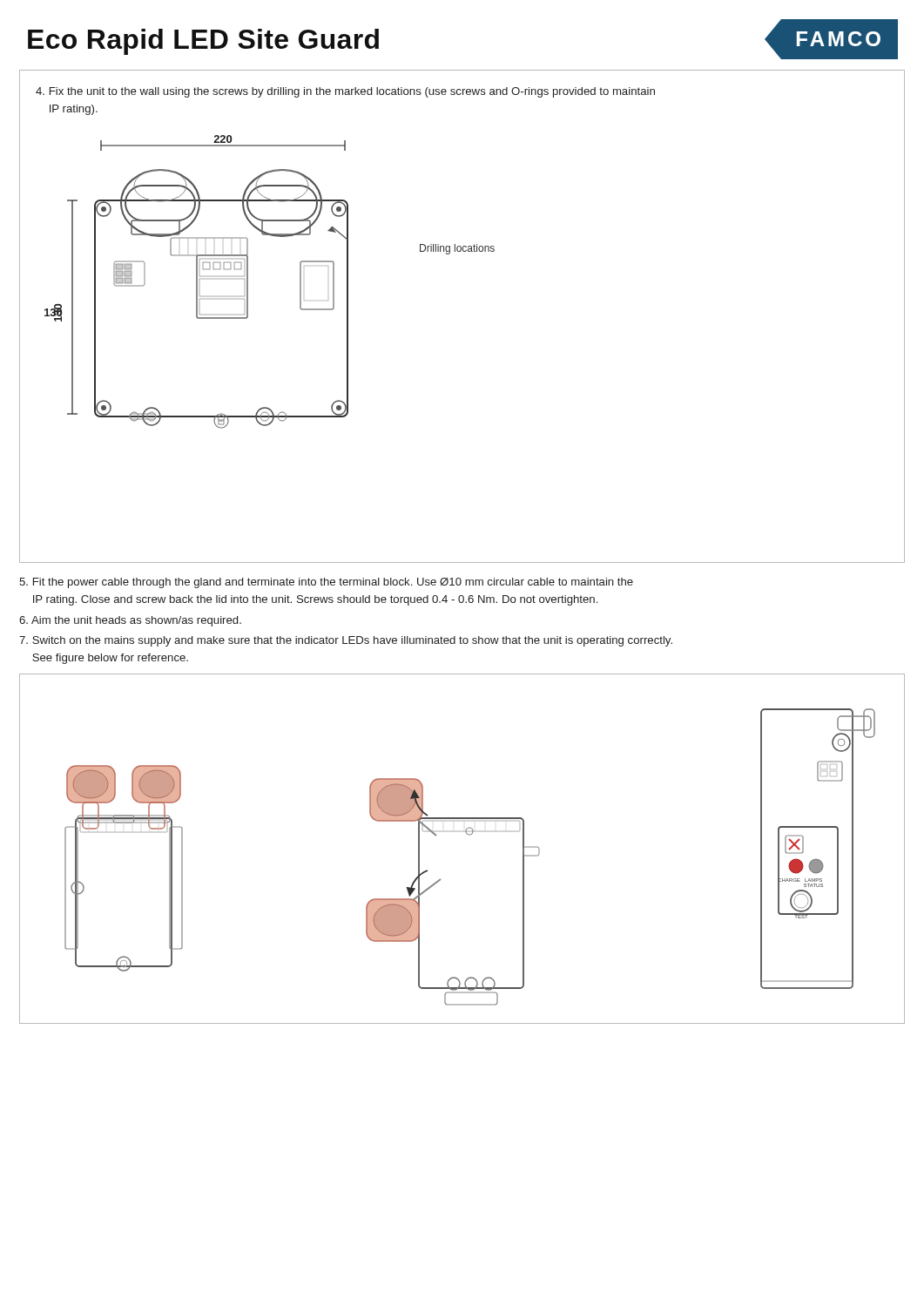Select the logo
Viewport: 924px width, 1307px height.
pos(840,39)
